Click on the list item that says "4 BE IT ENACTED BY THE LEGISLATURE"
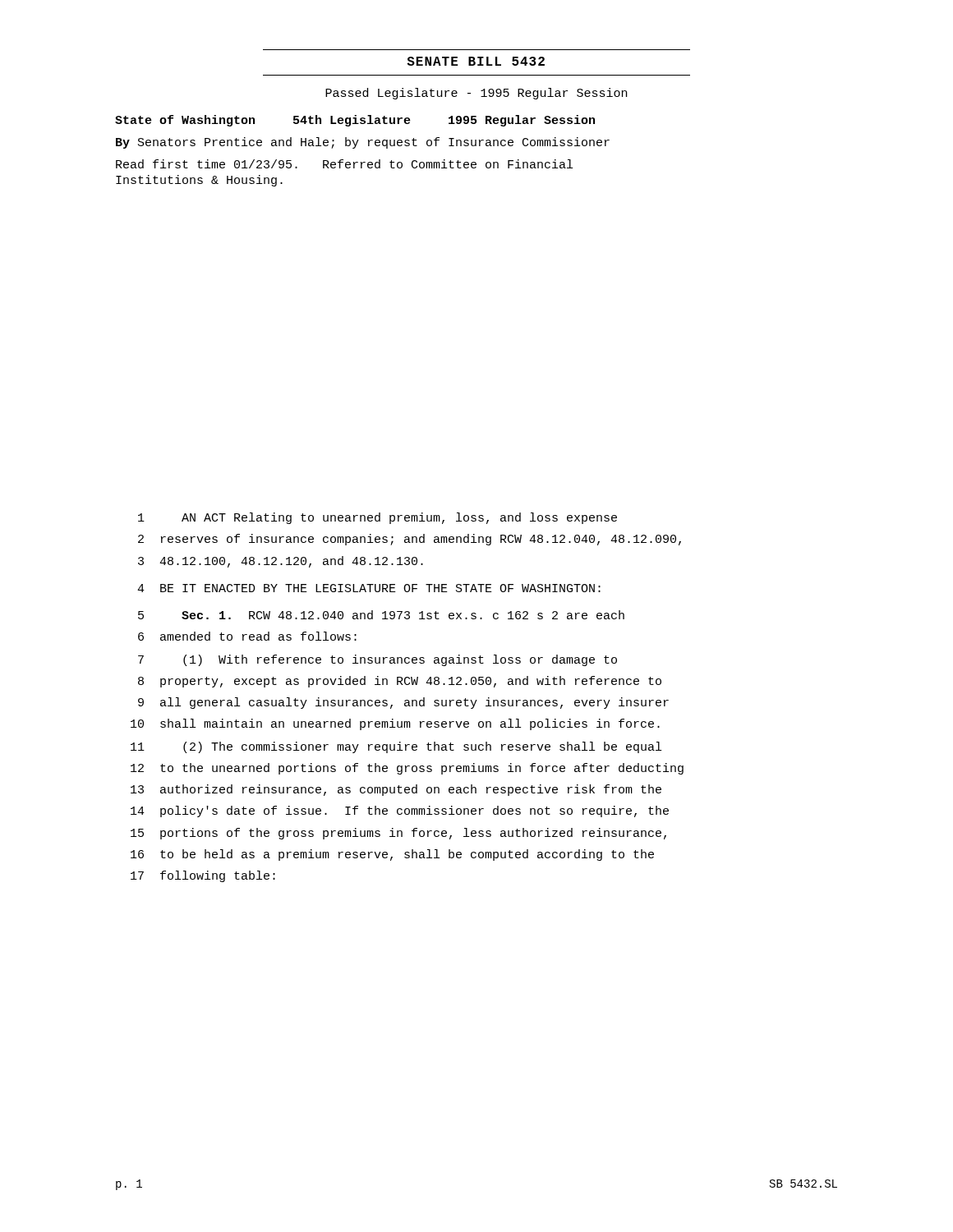953x1232 pixels. coord(476,589)
